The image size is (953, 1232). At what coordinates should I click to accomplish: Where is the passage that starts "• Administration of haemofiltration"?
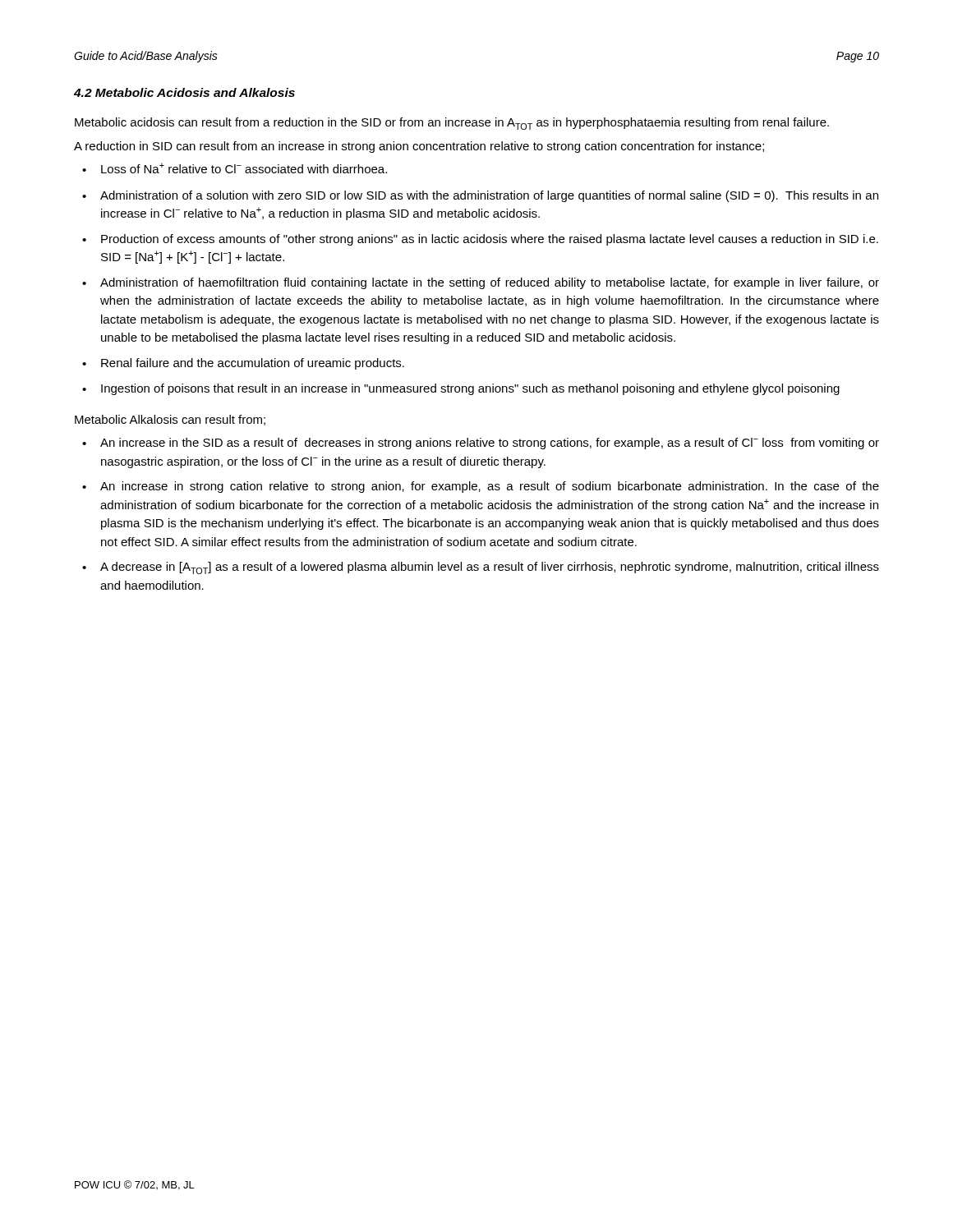(481, 310)
